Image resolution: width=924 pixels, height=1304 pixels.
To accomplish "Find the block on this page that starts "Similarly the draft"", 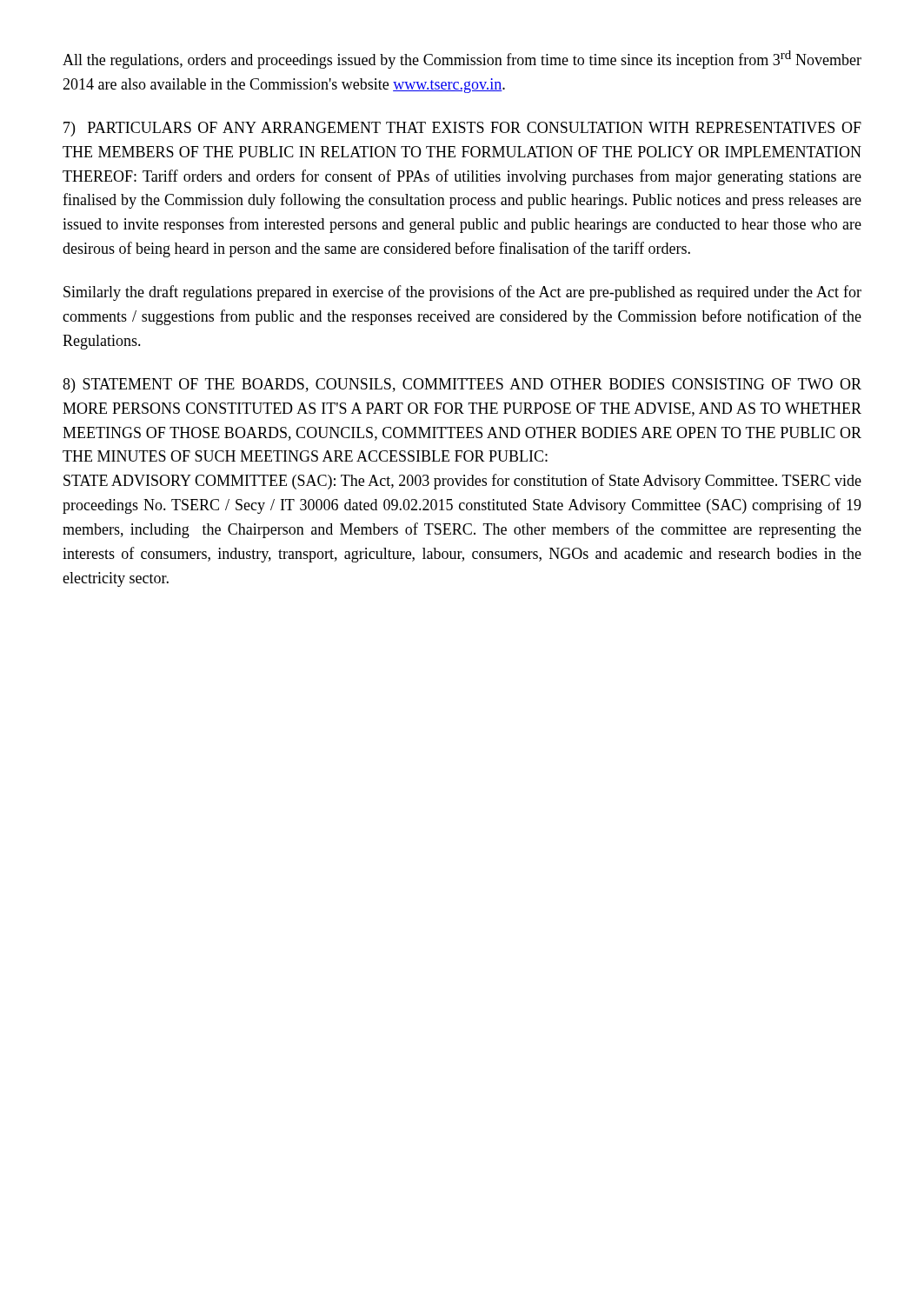I will point(462,316).
